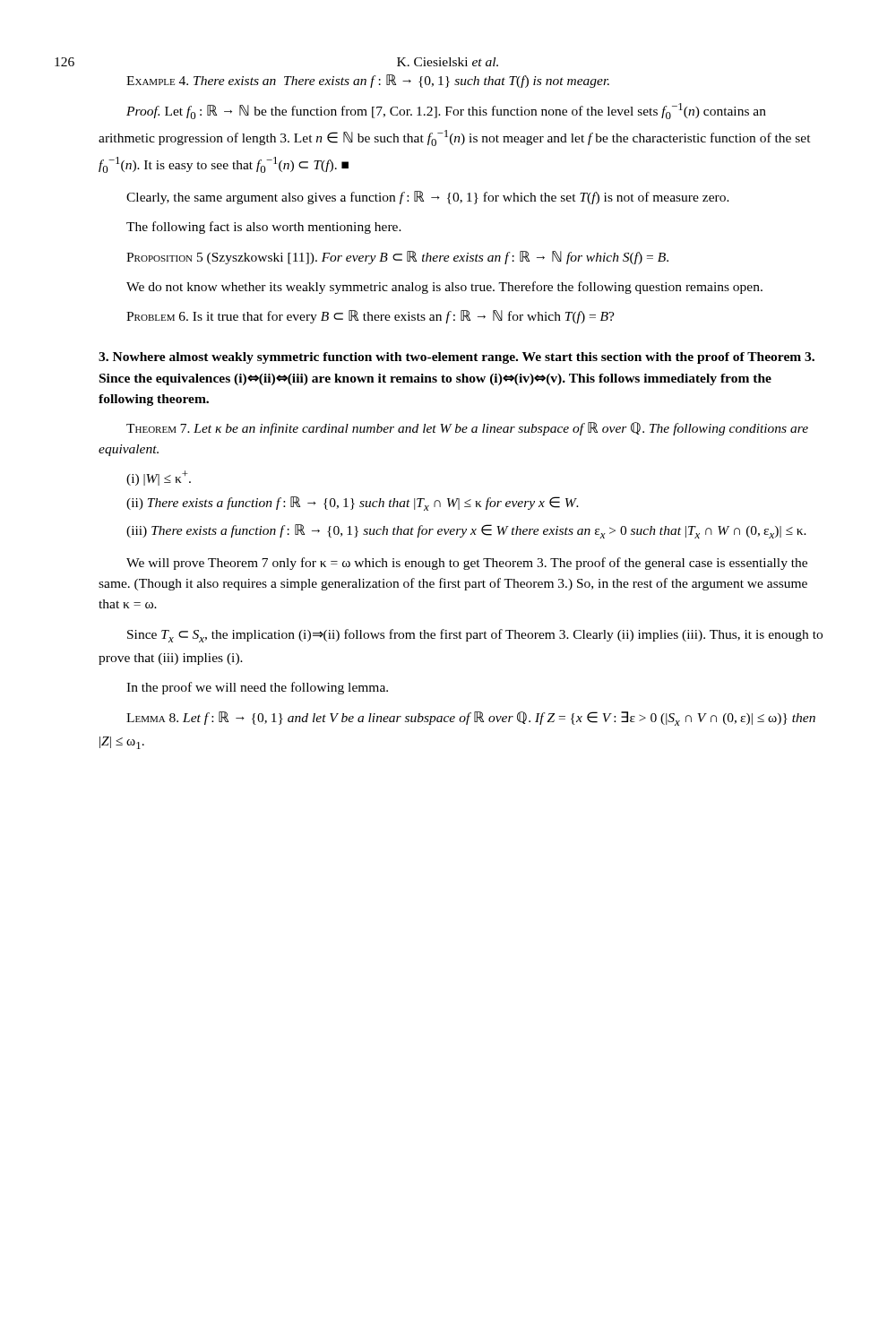The width and height of the screenshot is (896, 1344).
Task: Navigate to the block starting "Proof. Let f0 : ℝ → ℕ"
Action: coord(454,138)
